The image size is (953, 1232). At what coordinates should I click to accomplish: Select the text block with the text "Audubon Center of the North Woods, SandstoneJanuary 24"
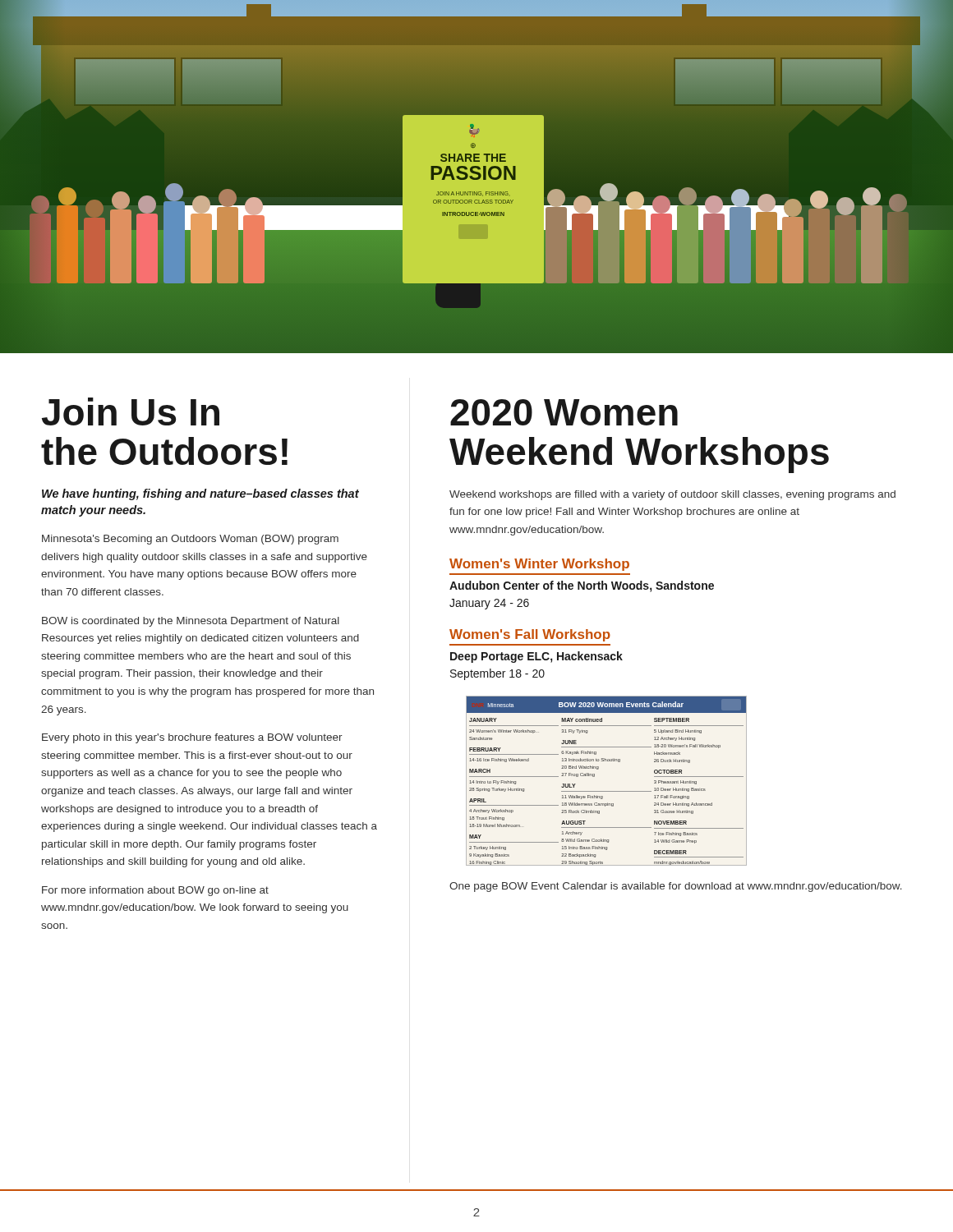582,595
